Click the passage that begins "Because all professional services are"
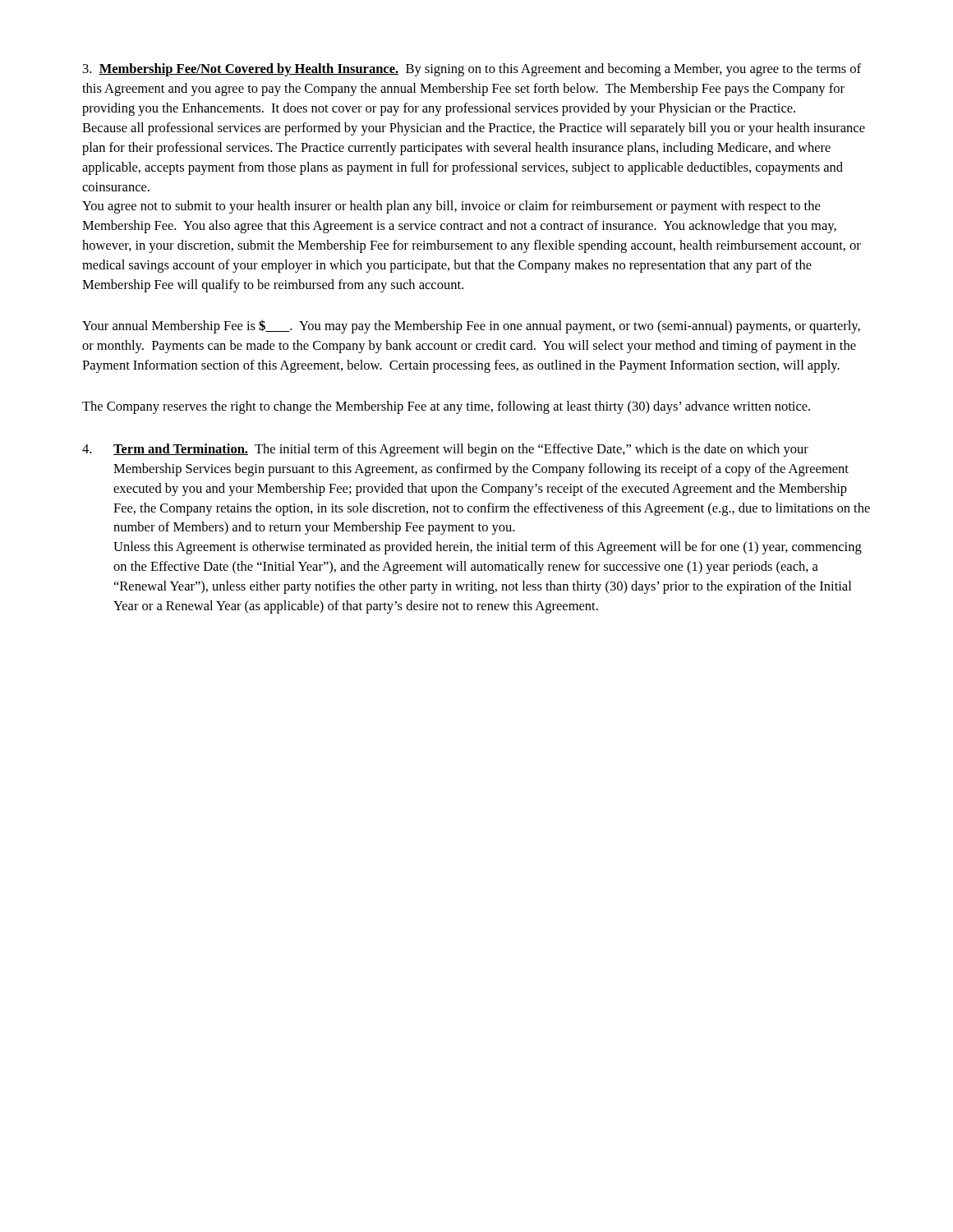This screenshot has height=1232, width=953. point(476,157)
